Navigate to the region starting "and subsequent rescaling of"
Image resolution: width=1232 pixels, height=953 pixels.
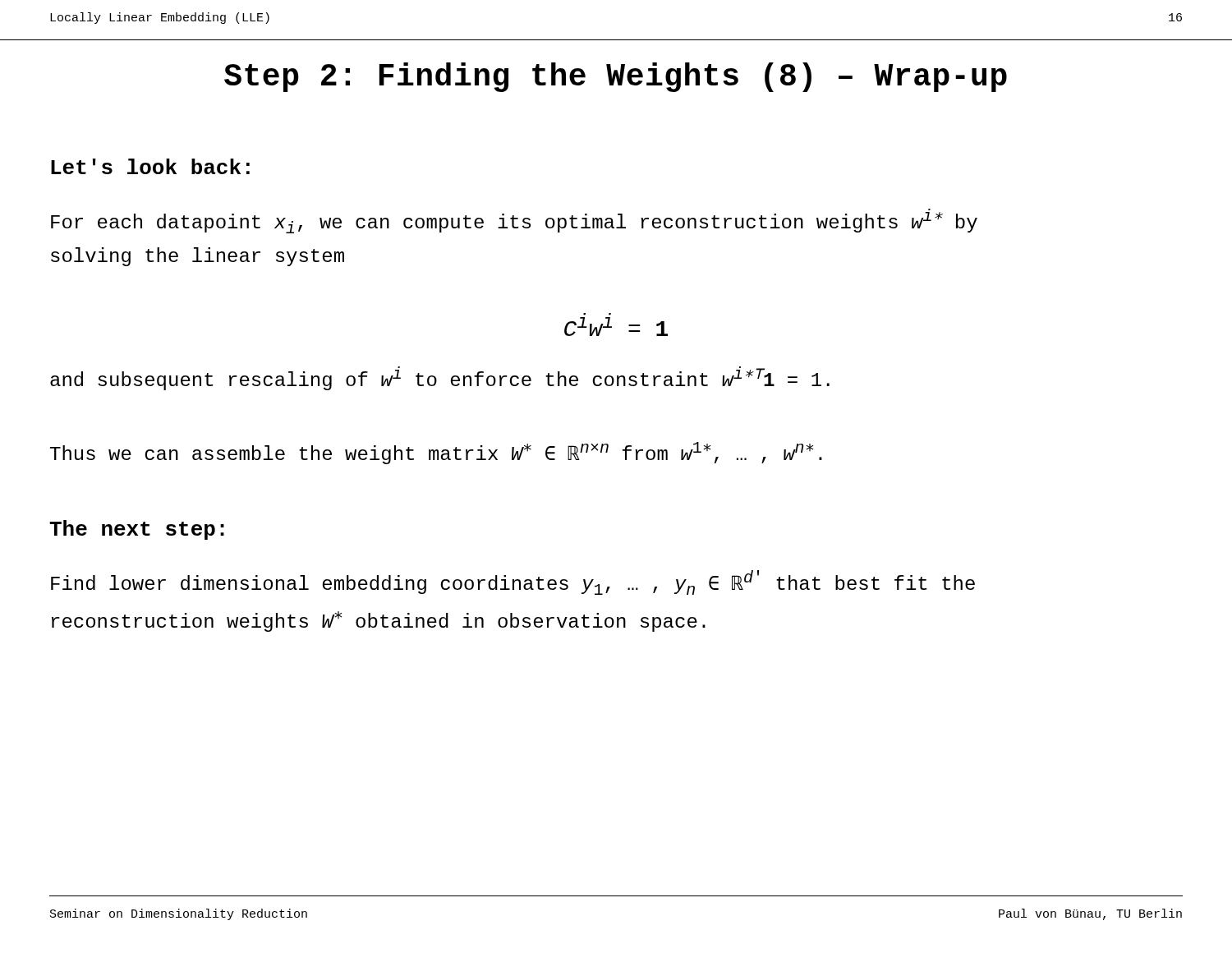point(442,378)
